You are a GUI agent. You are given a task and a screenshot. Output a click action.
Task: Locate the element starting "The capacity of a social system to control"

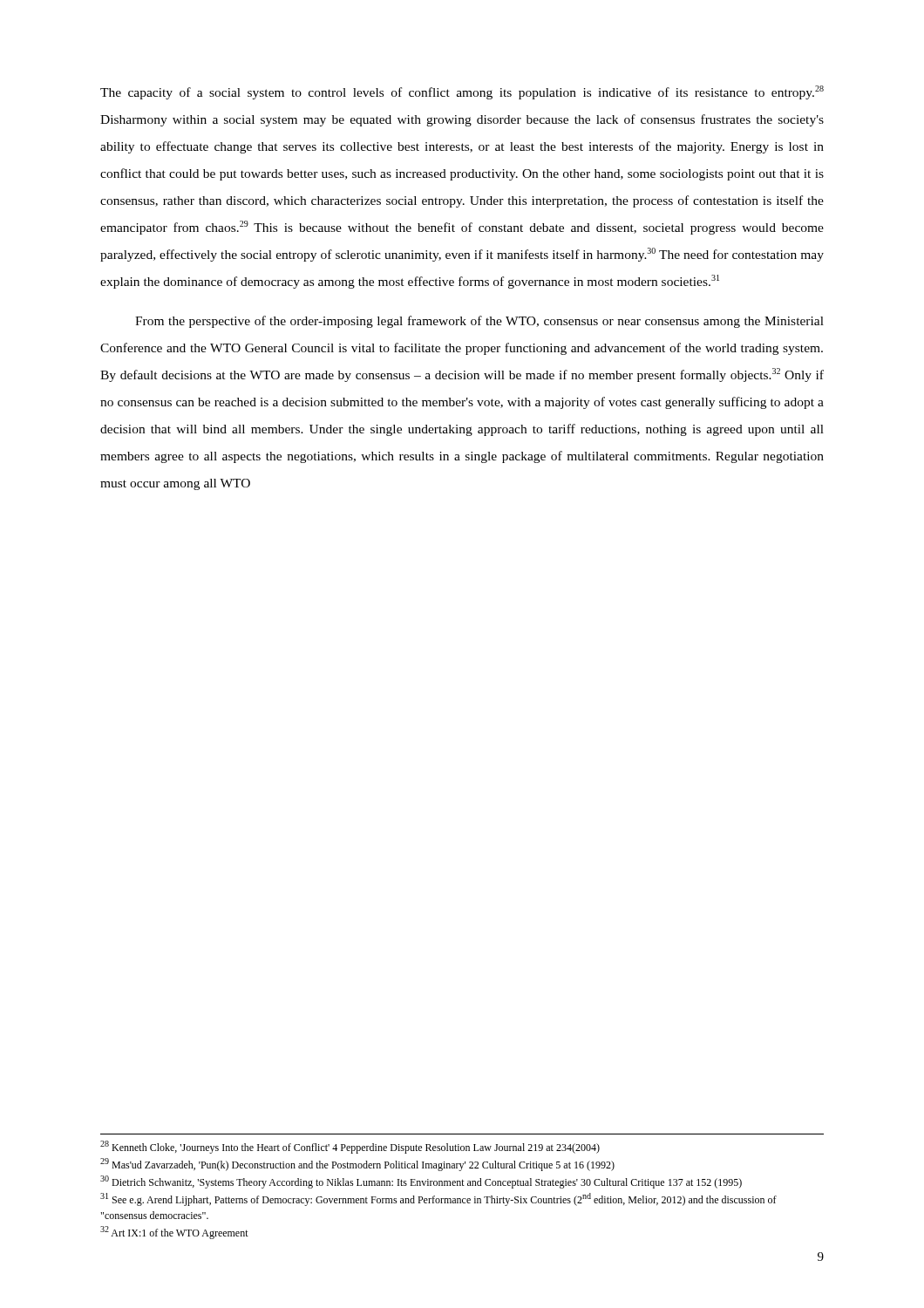click(462, 186)
